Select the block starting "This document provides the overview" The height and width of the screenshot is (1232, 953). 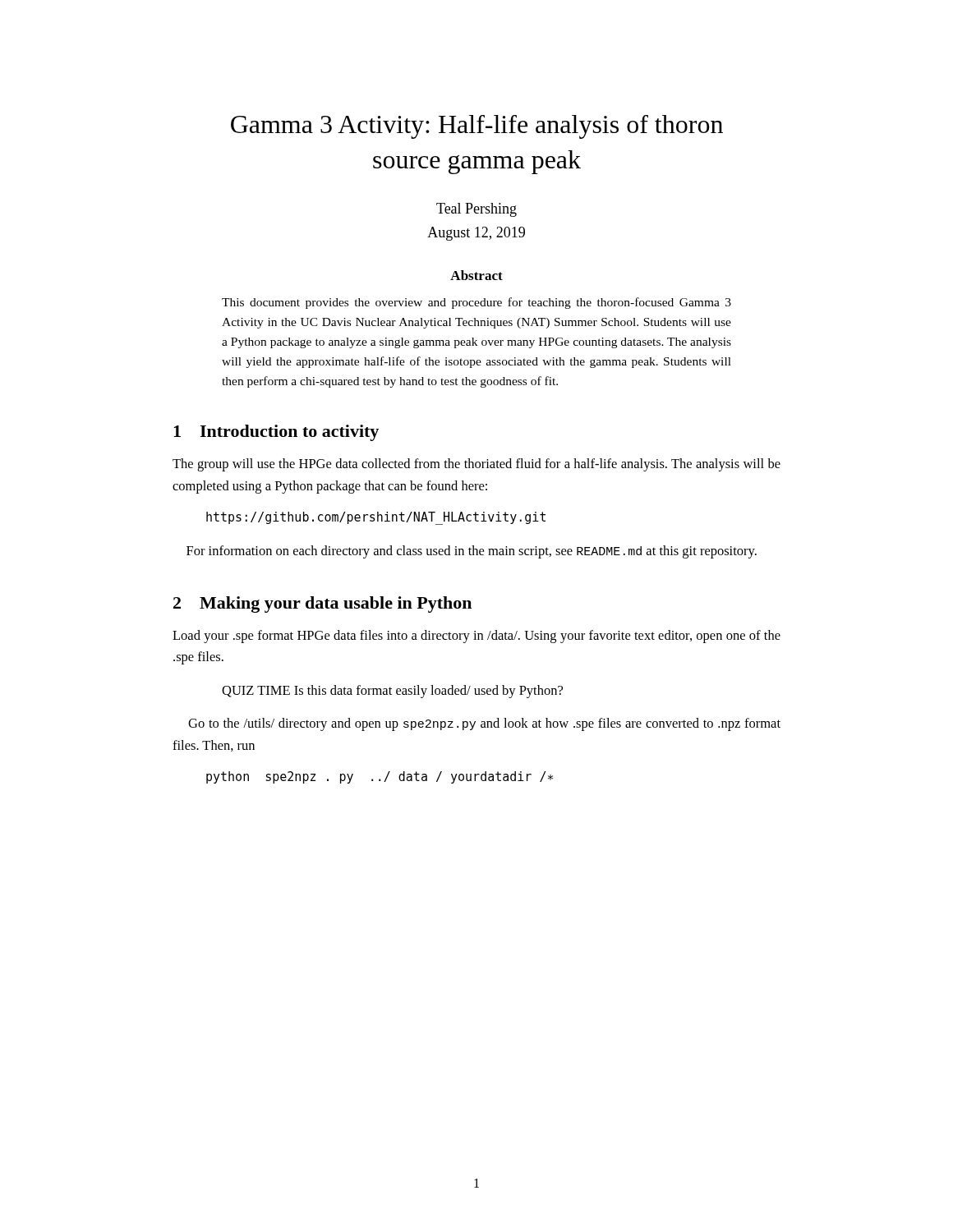pos(476,342)
